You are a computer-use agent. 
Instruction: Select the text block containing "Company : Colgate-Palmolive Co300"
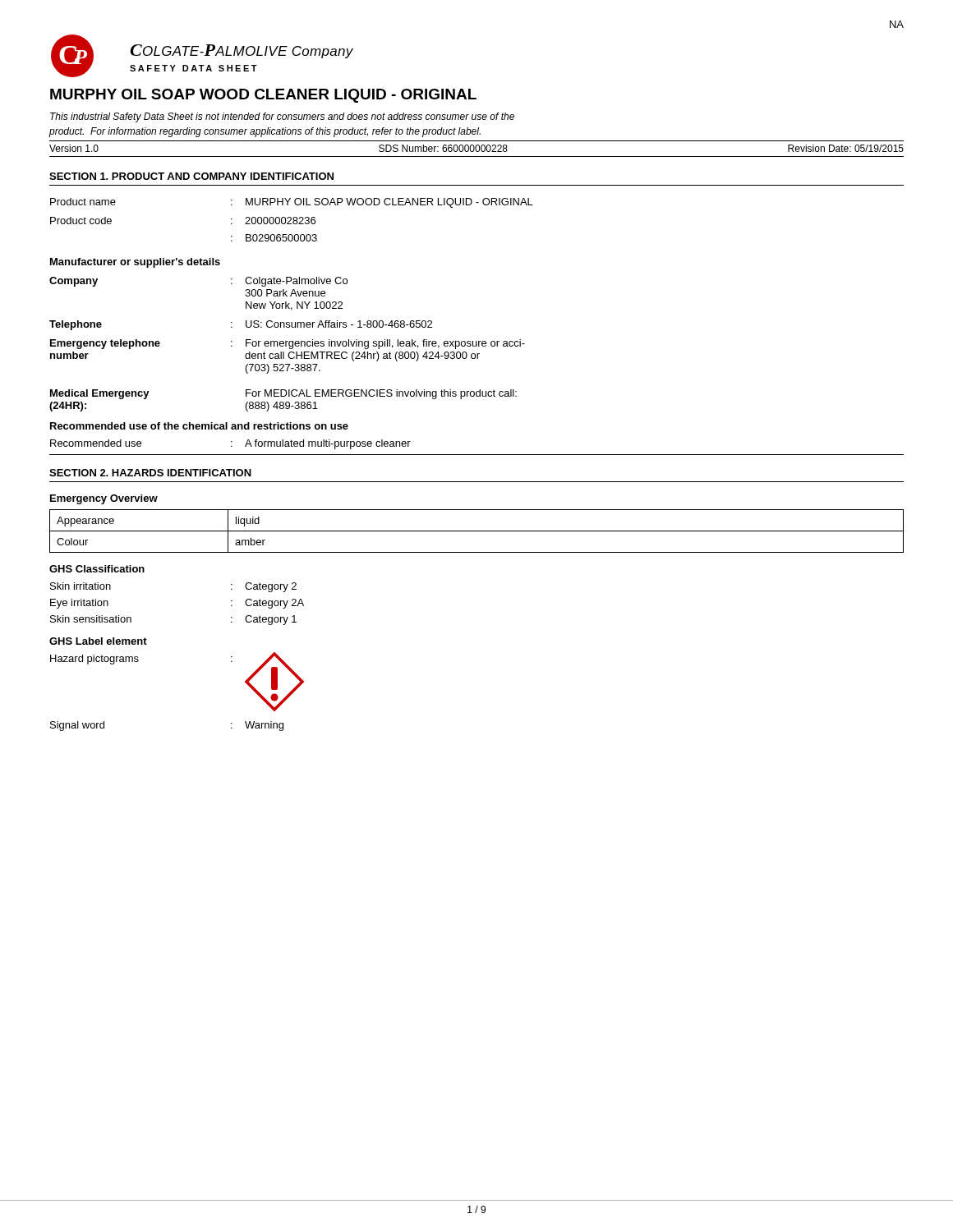pyautogui.click(x=68, y=281)
